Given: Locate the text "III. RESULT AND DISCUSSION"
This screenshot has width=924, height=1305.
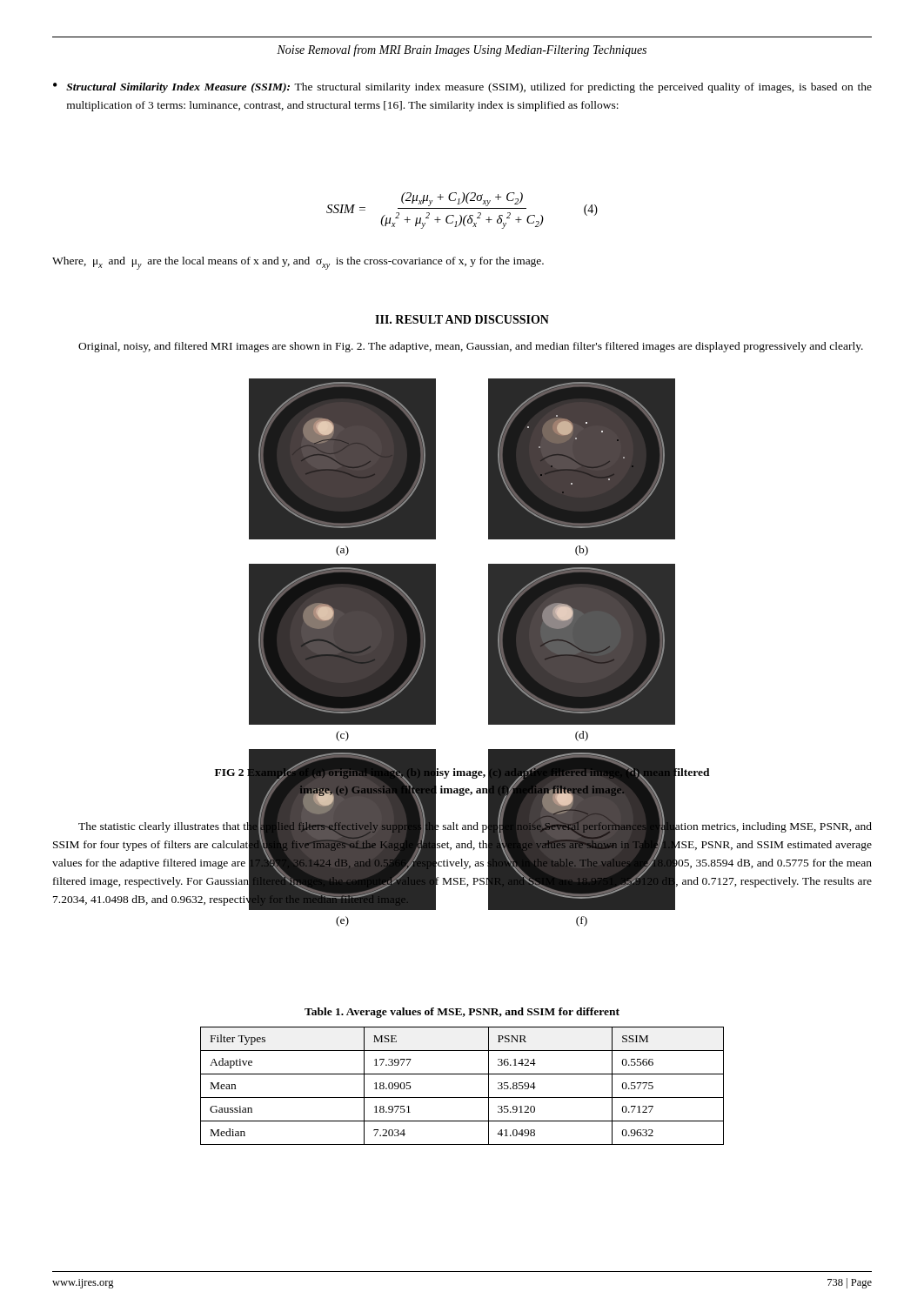Looking at the screenshot, I should tap(462, 320).
